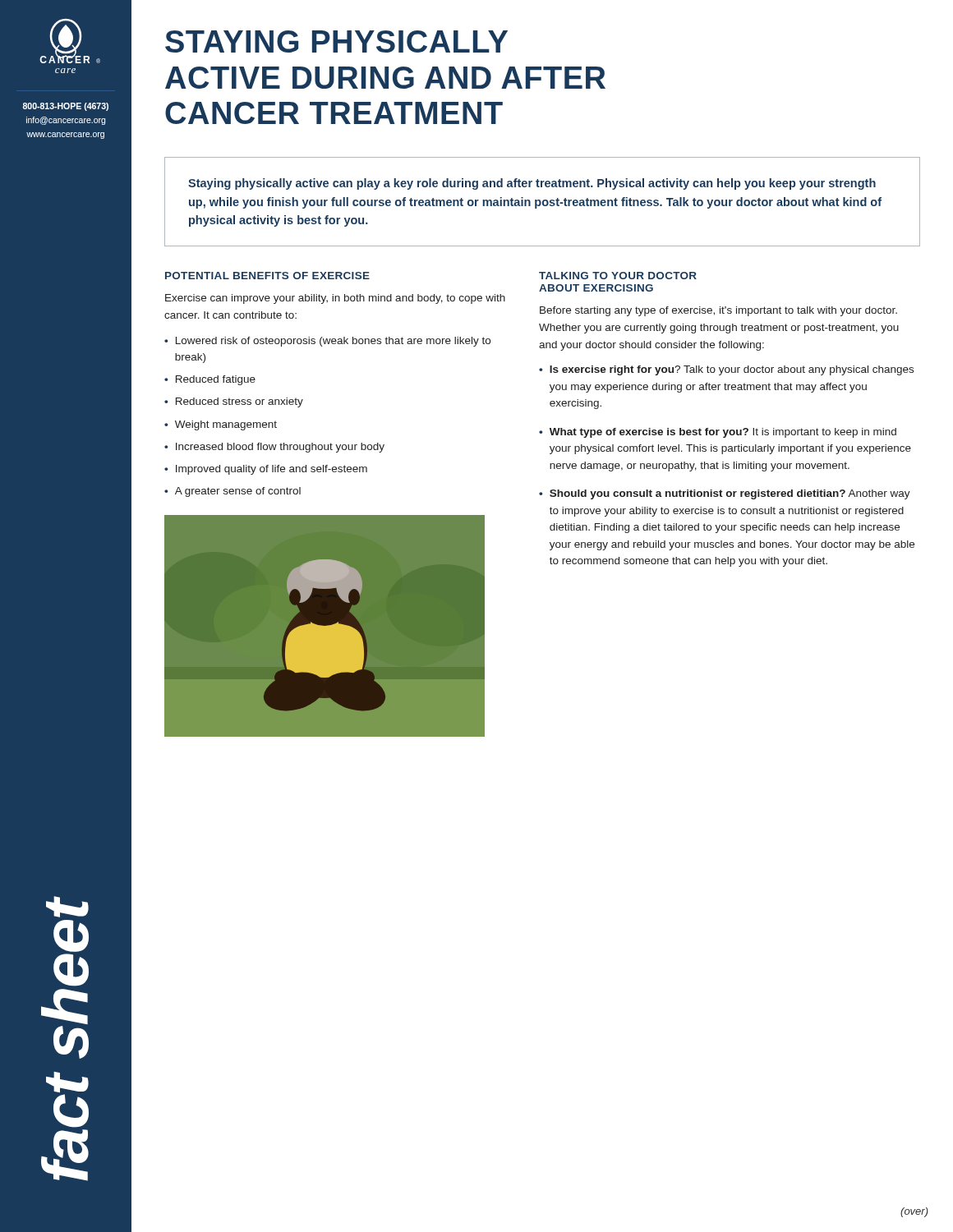Click on the passage starting "• Should you consult a nutritionist"
Image resolution: width=953 pixels, height=1232 pixels.
730,528
